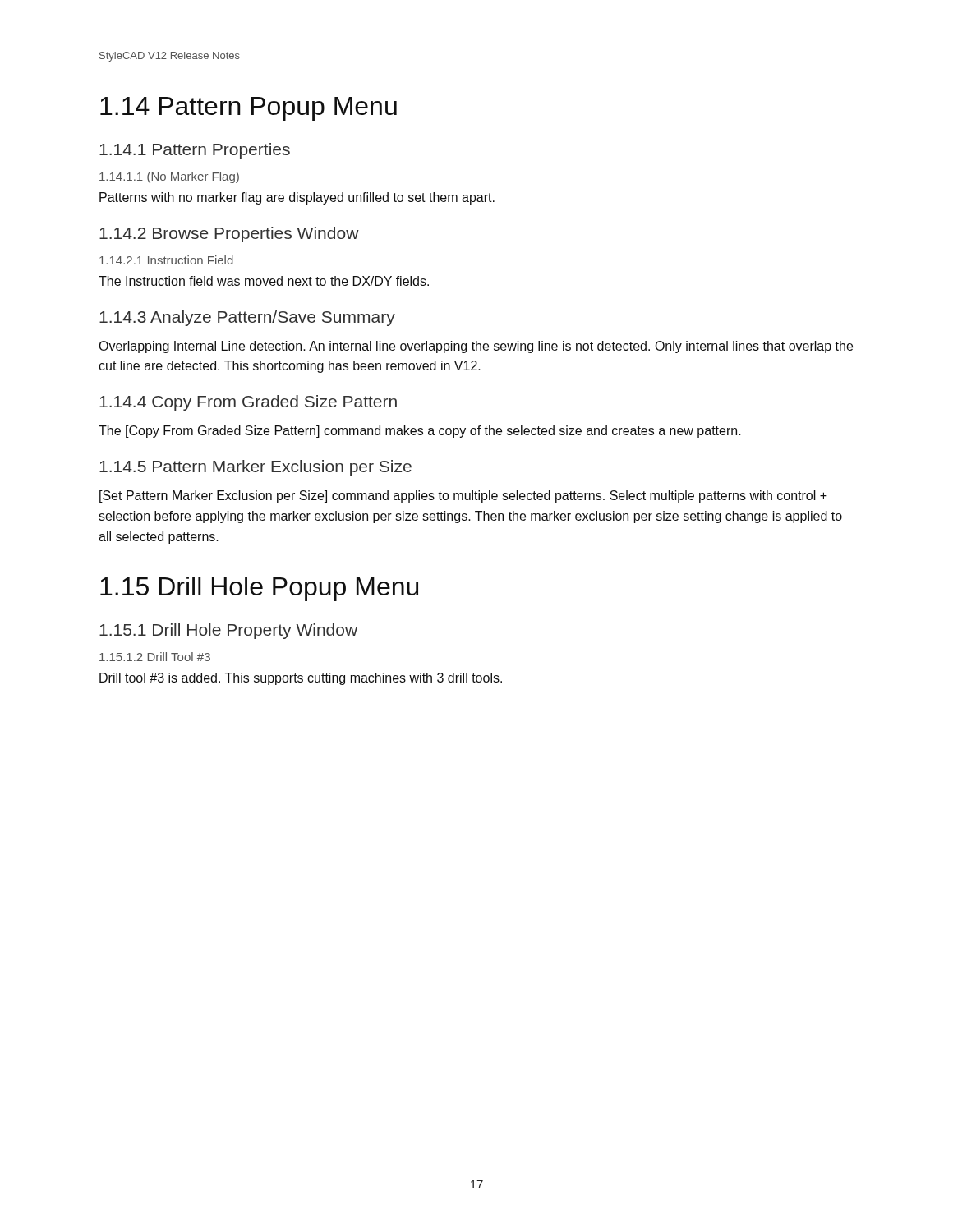This screenshot has width=953, height=1232.
Task: Select the section header containing "1.15.1.2 Drill Tool"
Action: coord(155,657)
